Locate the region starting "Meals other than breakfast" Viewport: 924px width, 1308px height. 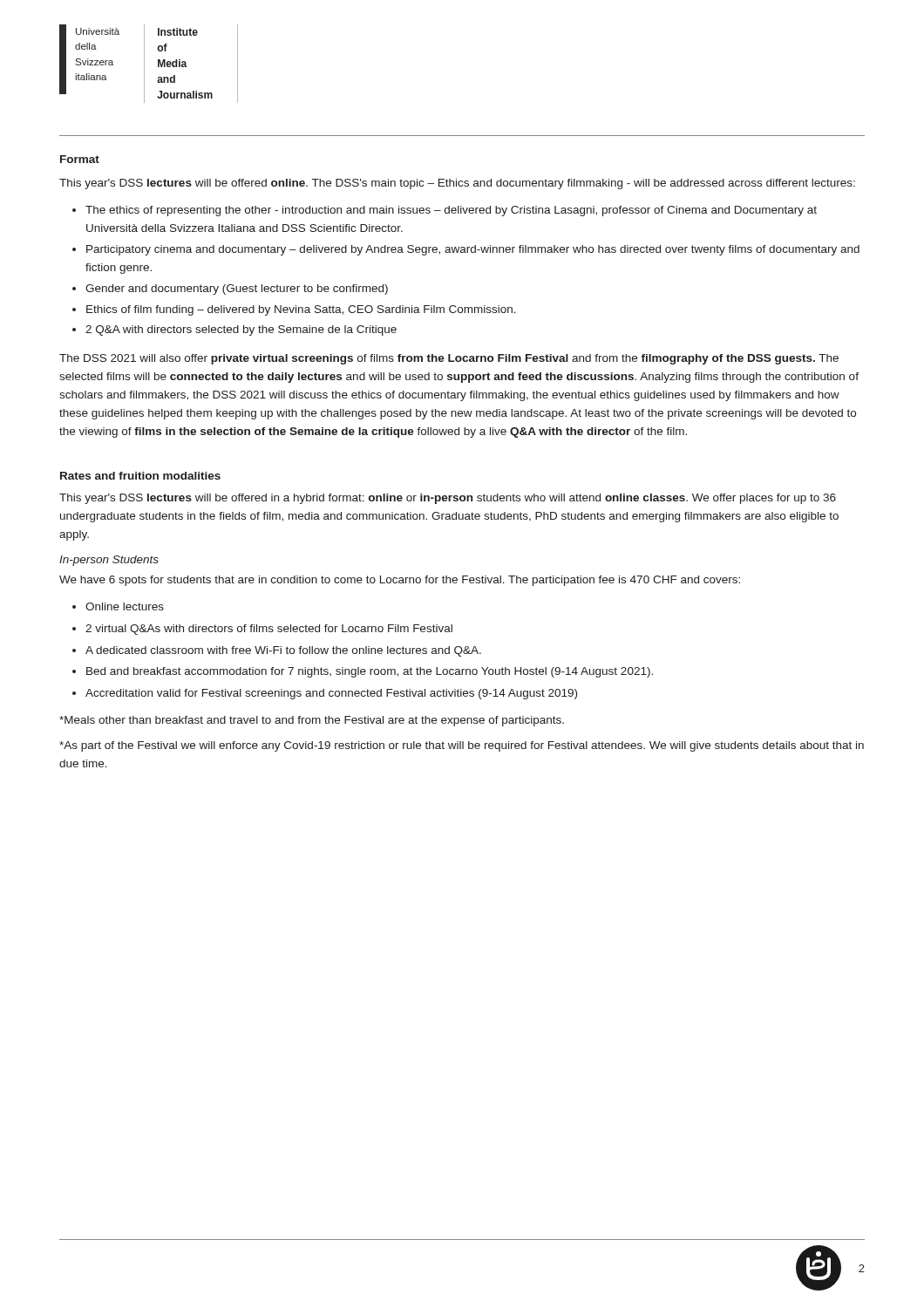(312, 720)
